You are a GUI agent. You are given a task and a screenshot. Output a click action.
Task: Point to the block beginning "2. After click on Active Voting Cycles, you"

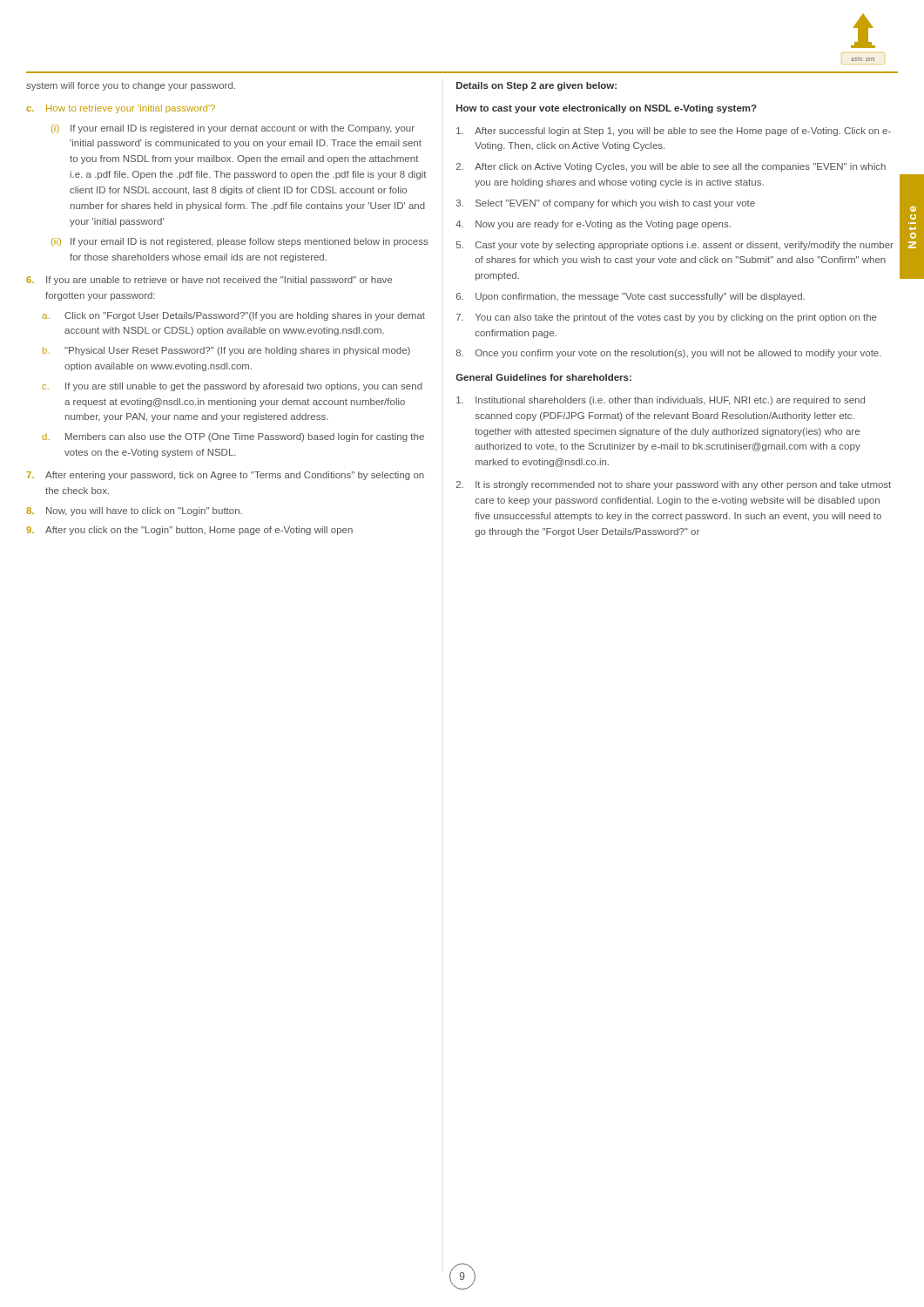675,175
